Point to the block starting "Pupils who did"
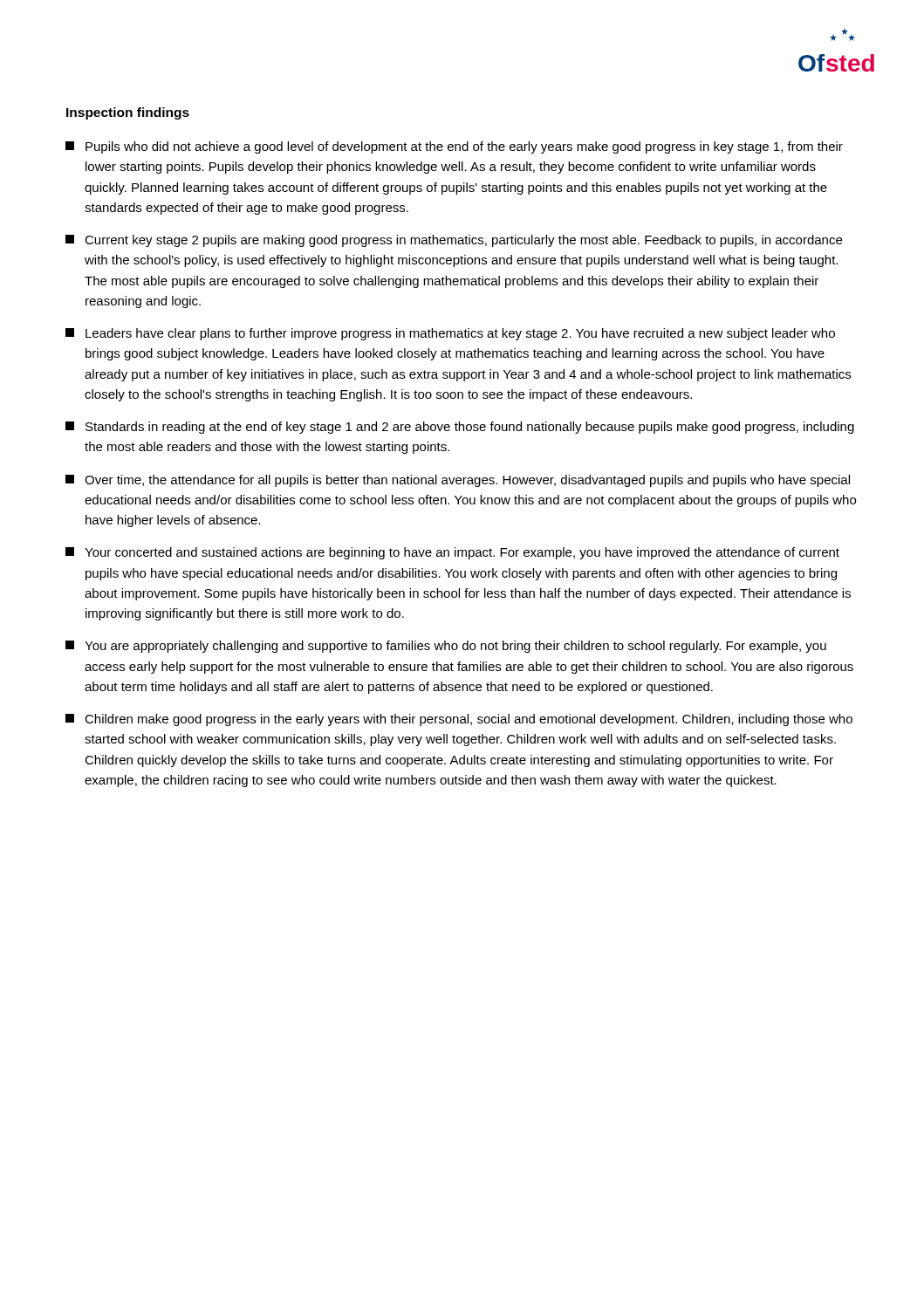Screen dimensions: 1309x924 462,177
